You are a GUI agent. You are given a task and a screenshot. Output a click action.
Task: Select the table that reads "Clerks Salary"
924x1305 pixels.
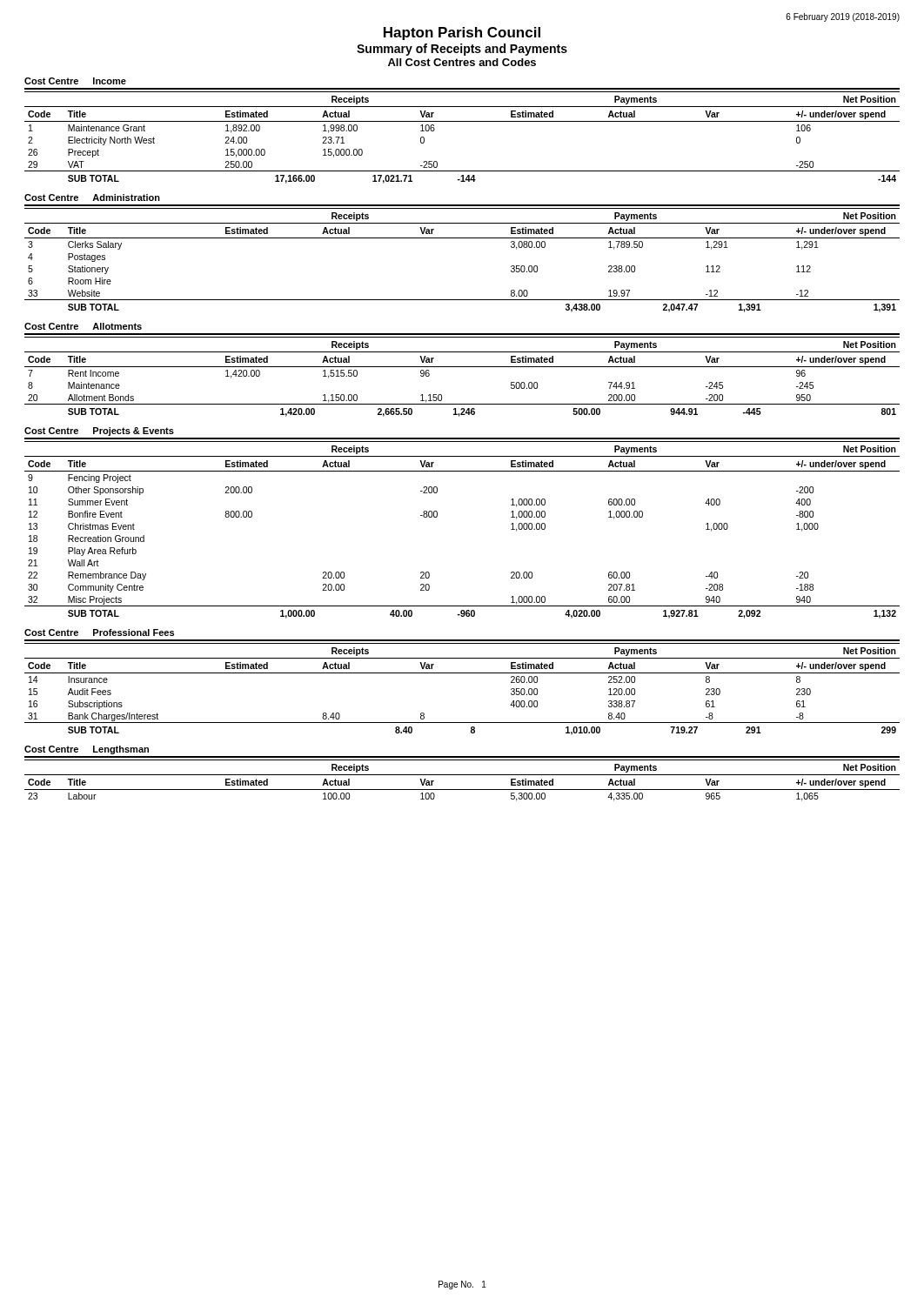pos(462,261)
